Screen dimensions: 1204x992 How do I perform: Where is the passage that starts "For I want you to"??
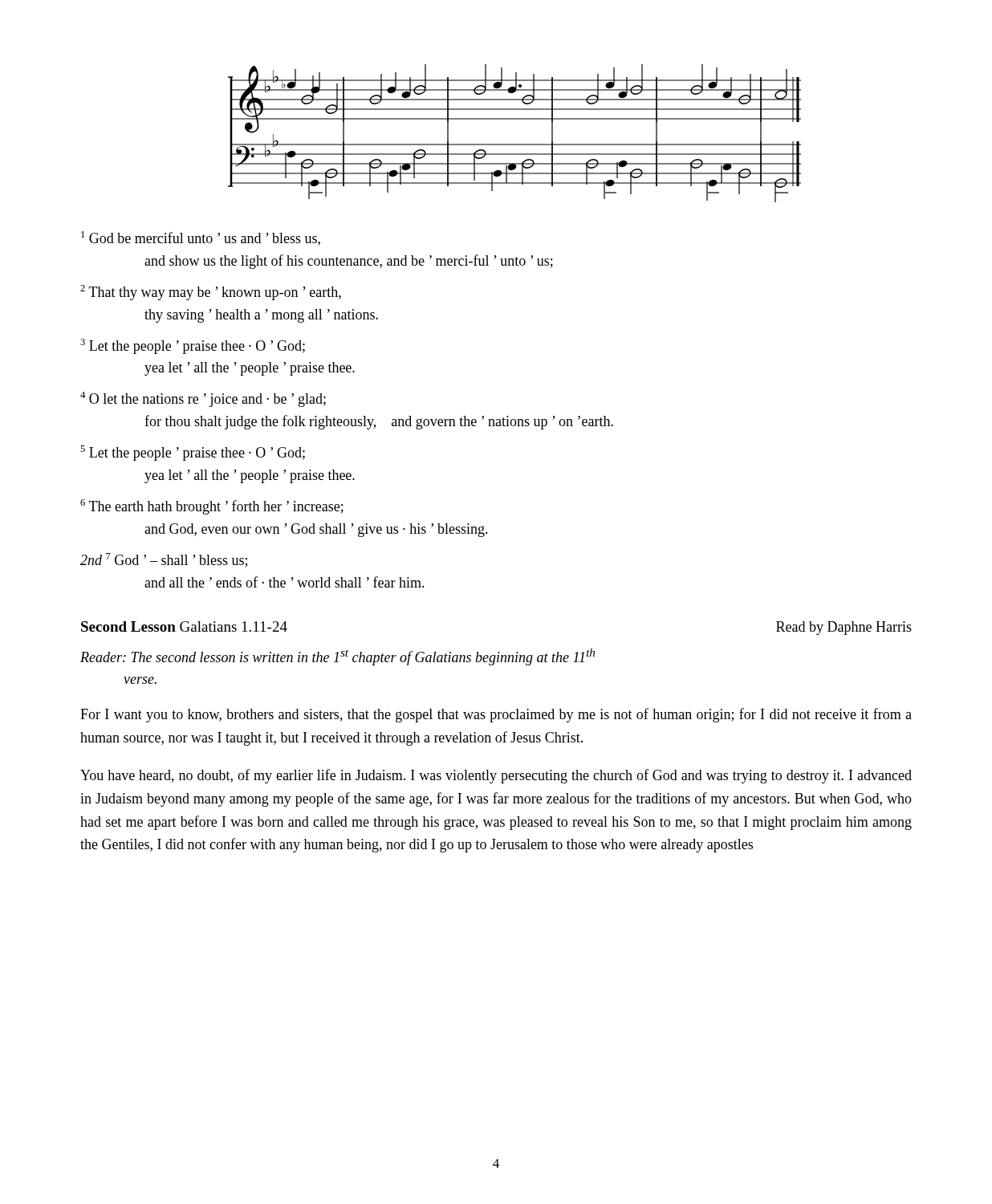tap(496, 726)
